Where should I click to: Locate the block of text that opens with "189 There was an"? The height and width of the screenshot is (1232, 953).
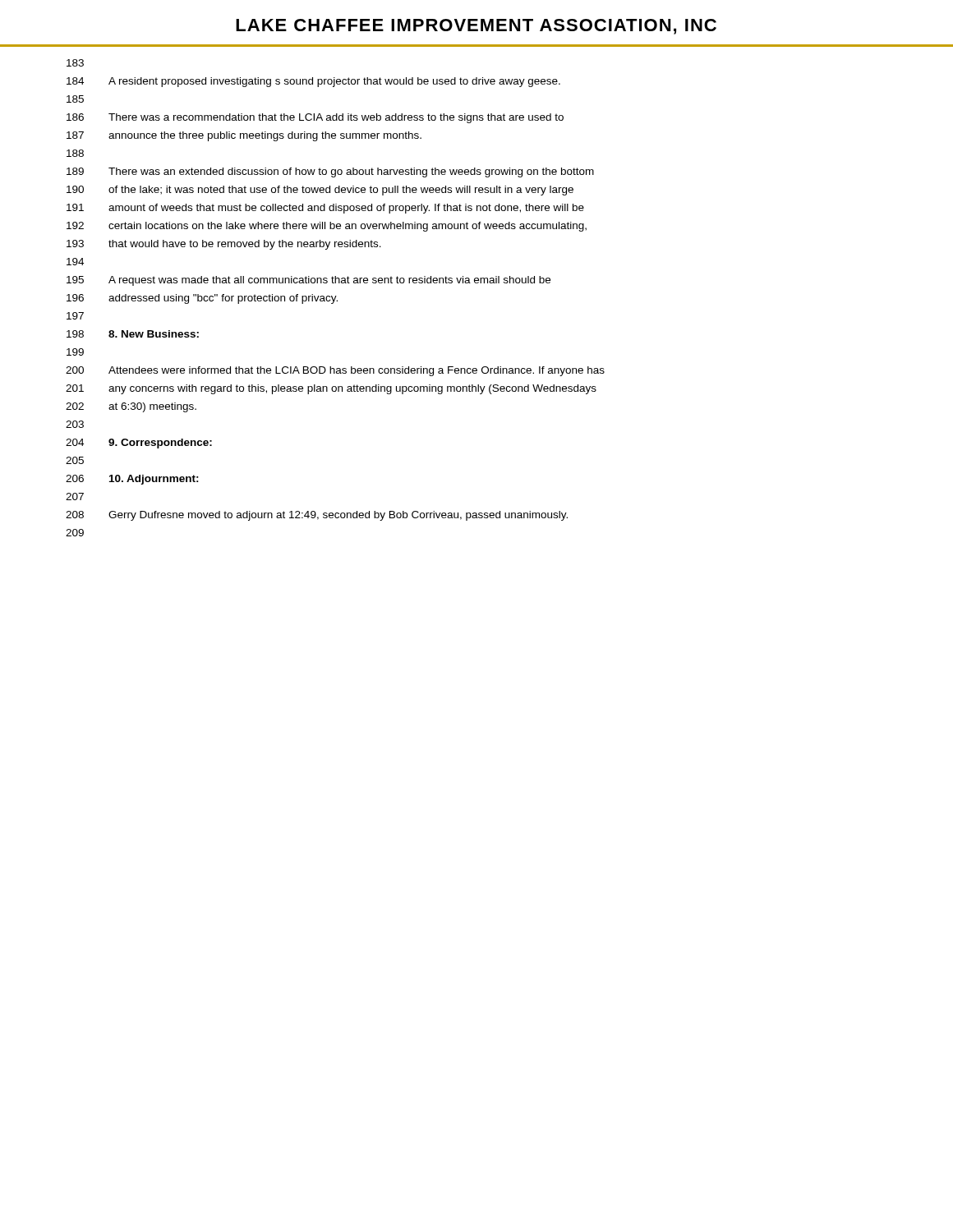[476, 172]
